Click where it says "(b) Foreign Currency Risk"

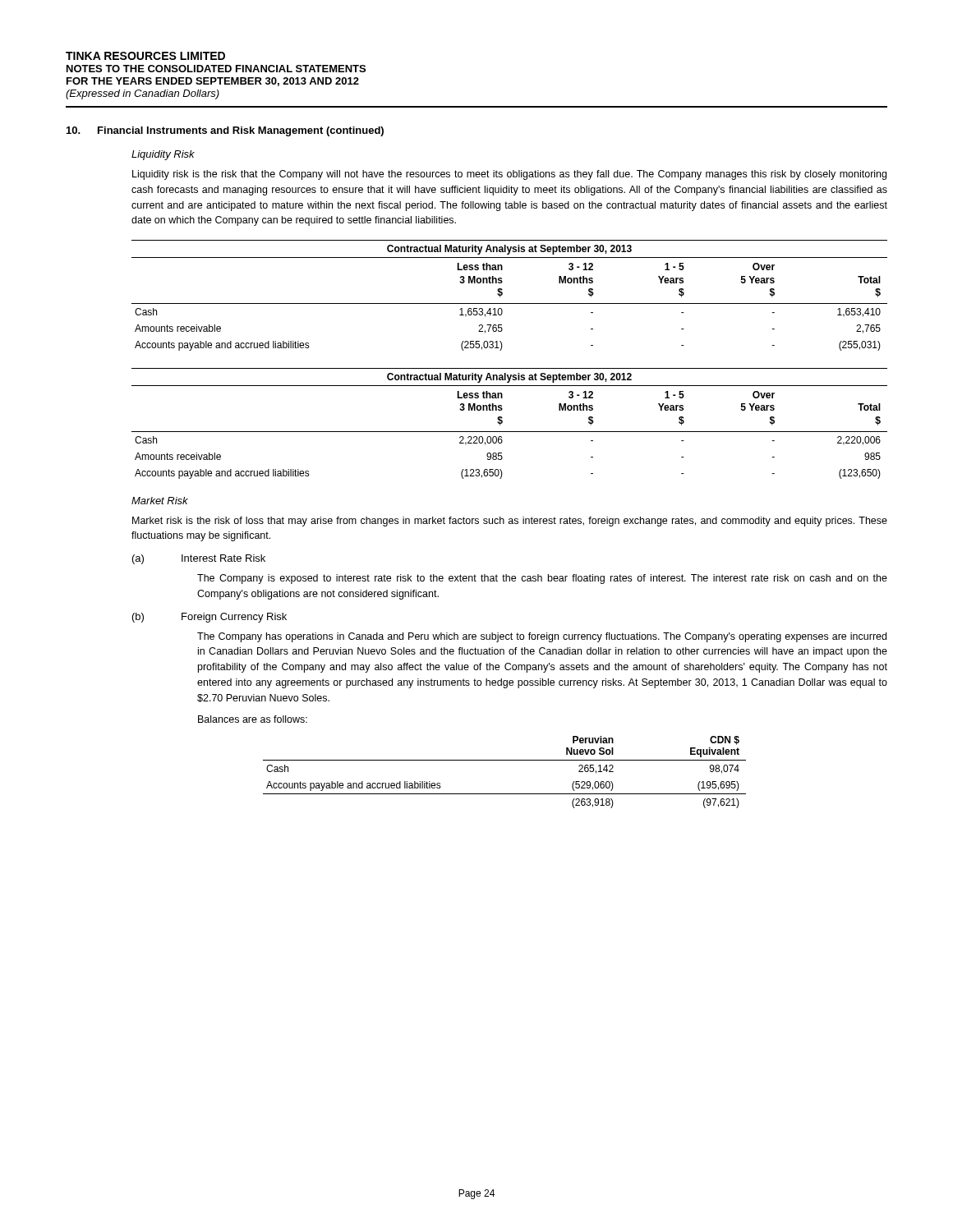[209, 616]
